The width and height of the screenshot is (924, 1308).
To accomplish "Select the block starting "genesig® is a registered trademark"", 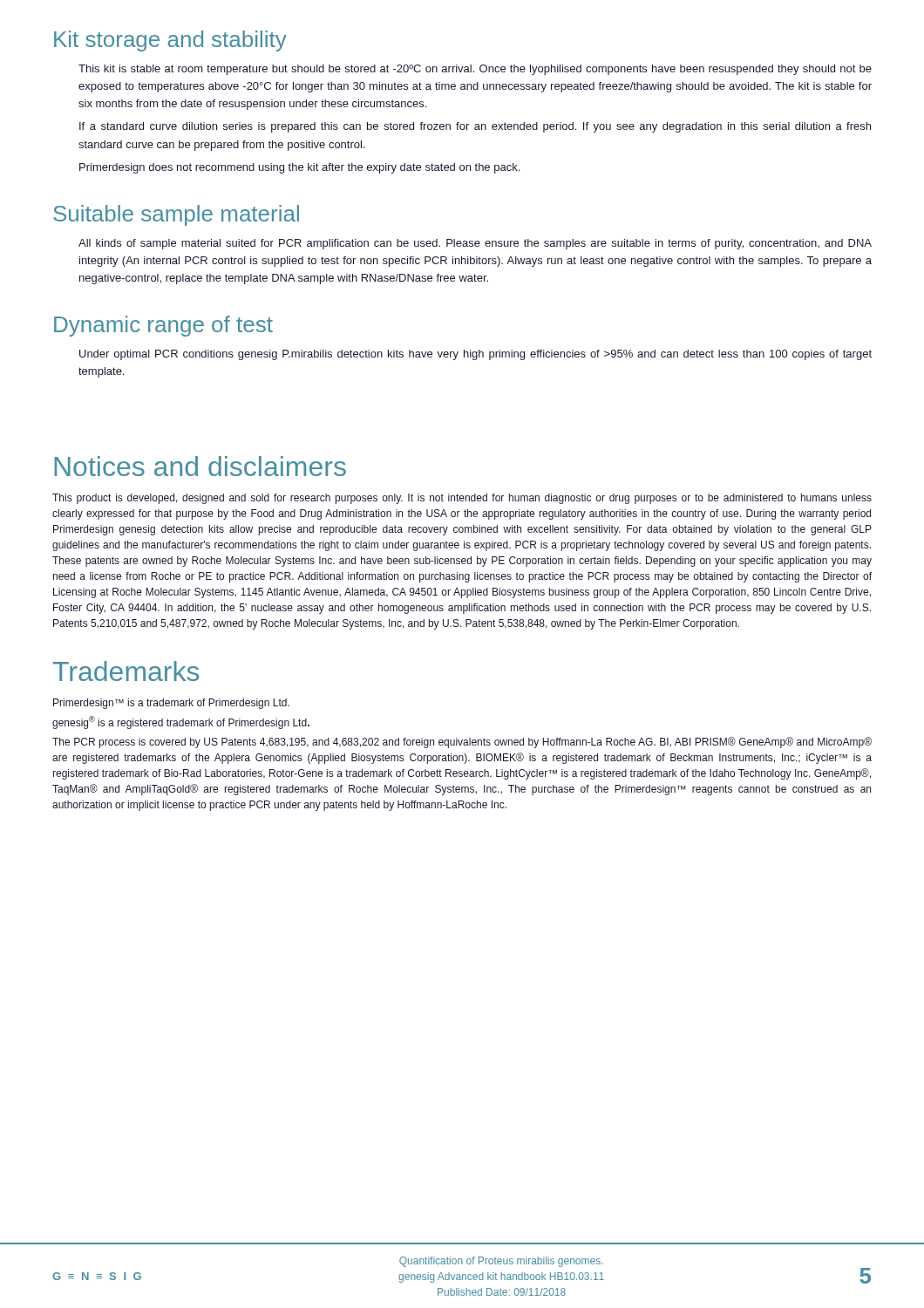I will tap(181, 722).
